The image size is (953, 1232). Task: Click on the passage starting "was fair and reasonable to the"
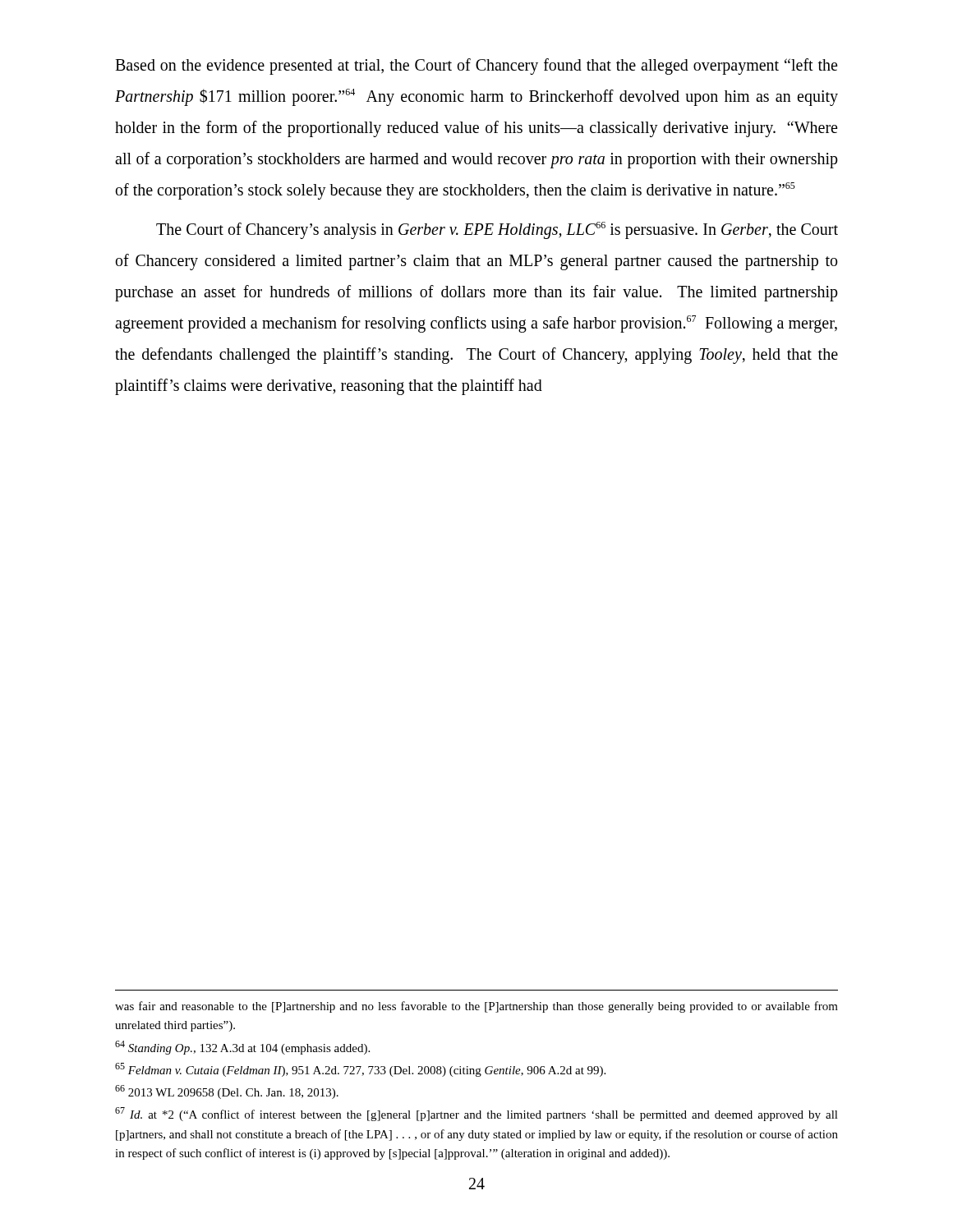point(476,1016)
